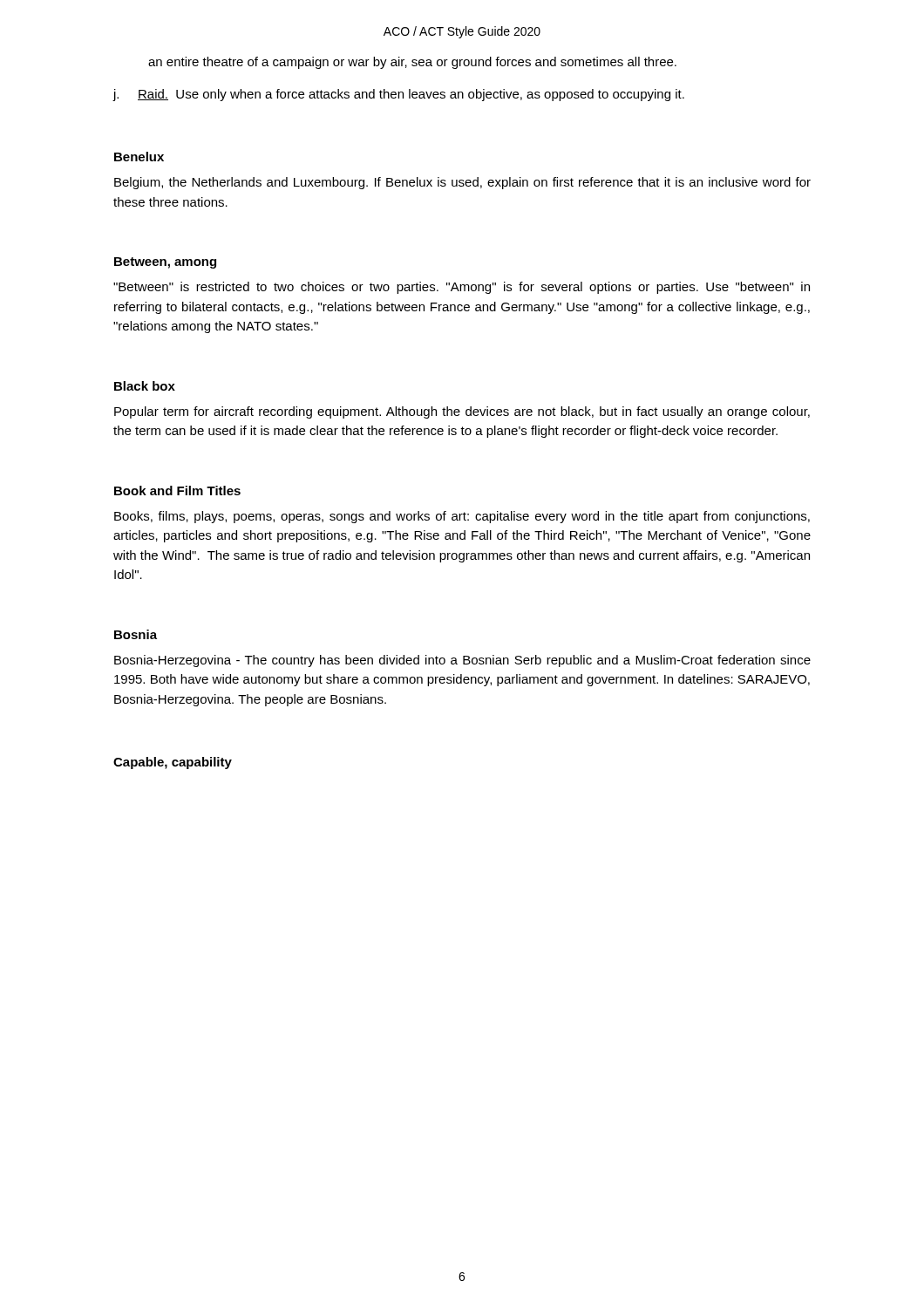Find the text block starting "j. Raid. Use only"

coord(462,94)
